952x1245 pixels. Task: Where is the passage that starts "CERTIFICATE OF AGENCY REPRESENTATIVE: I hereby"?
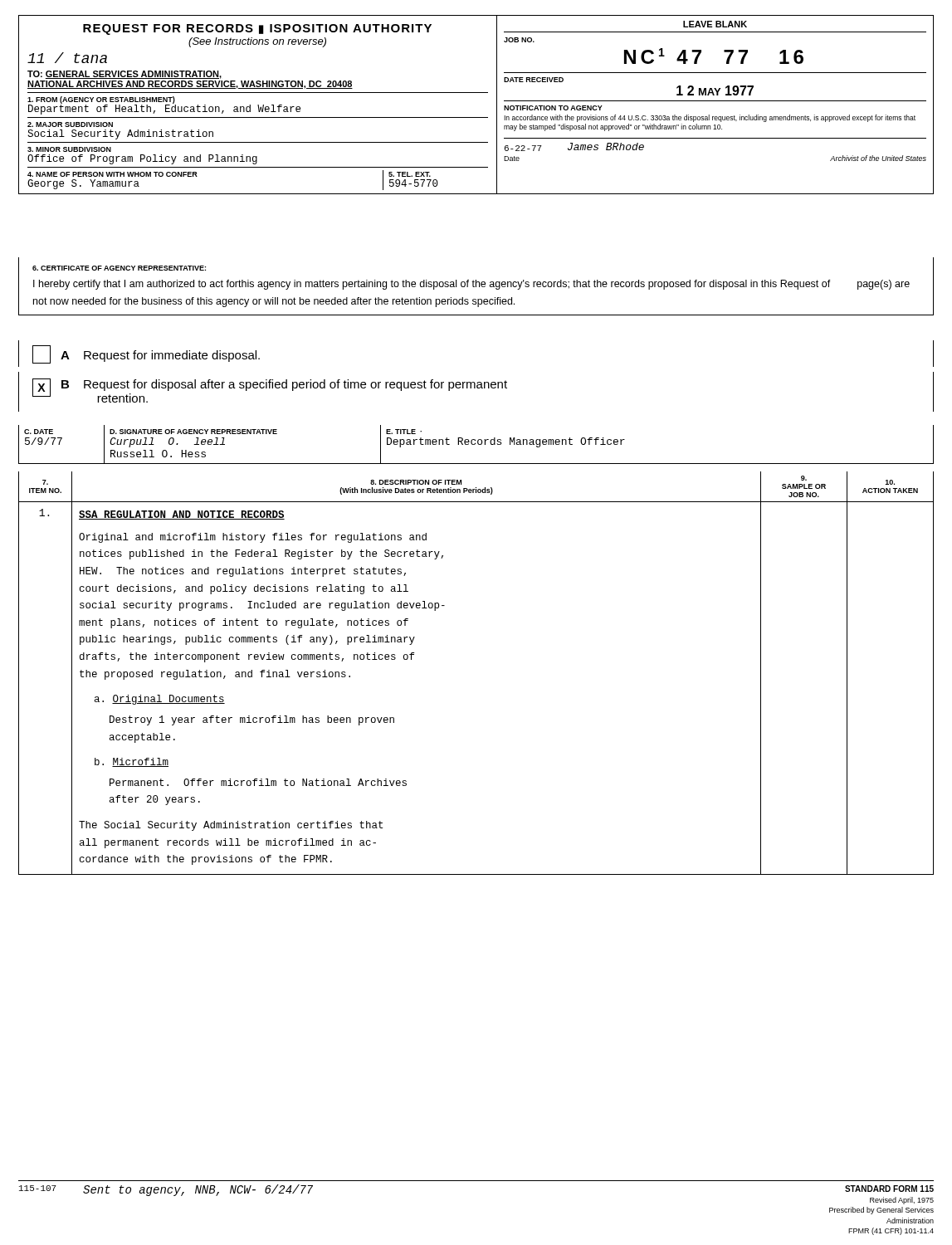pyautogui.click(x=476, y=287)
